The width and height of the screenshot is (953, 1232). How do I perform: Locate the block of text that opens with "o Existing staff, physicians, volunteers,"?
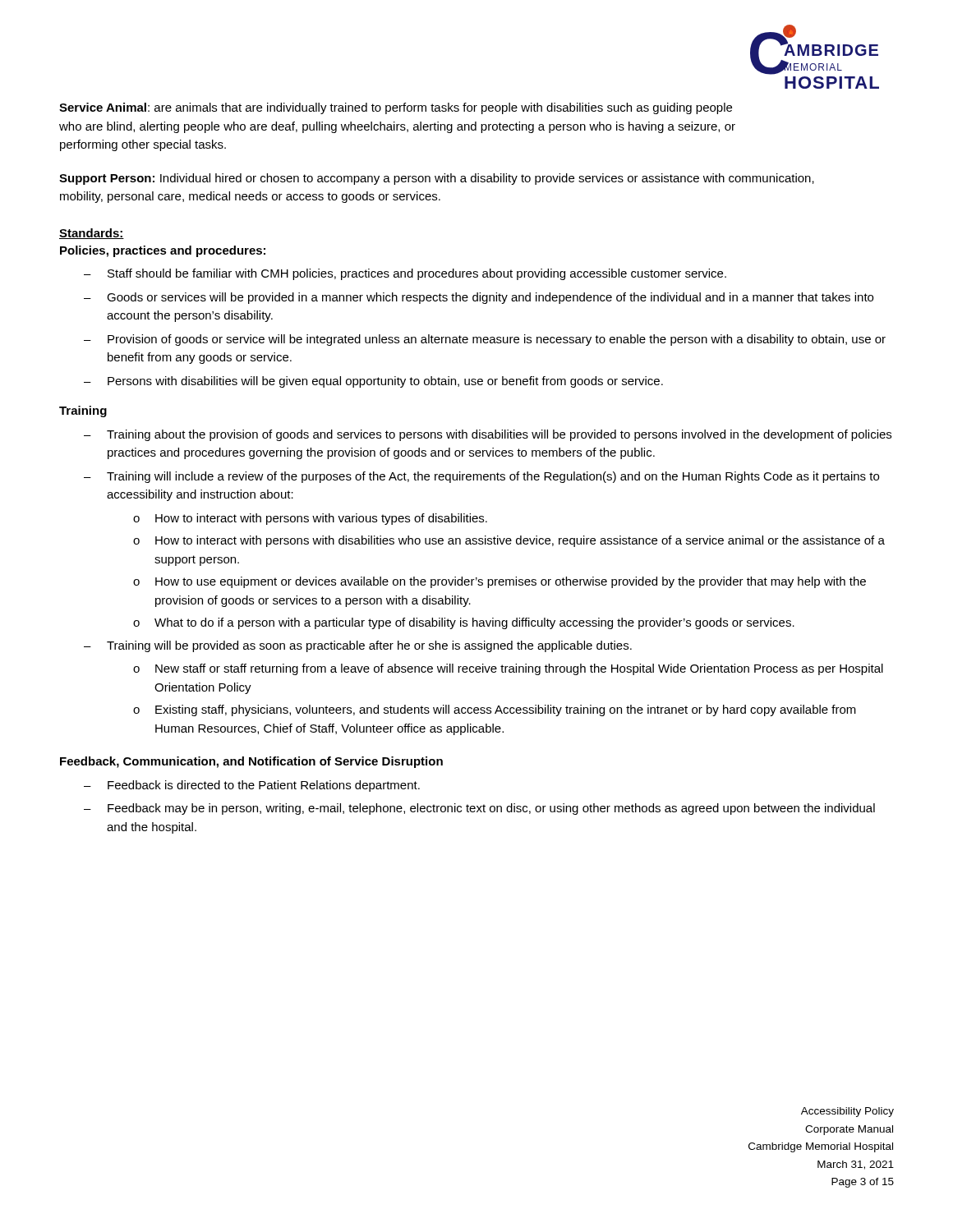coord(513,719)
